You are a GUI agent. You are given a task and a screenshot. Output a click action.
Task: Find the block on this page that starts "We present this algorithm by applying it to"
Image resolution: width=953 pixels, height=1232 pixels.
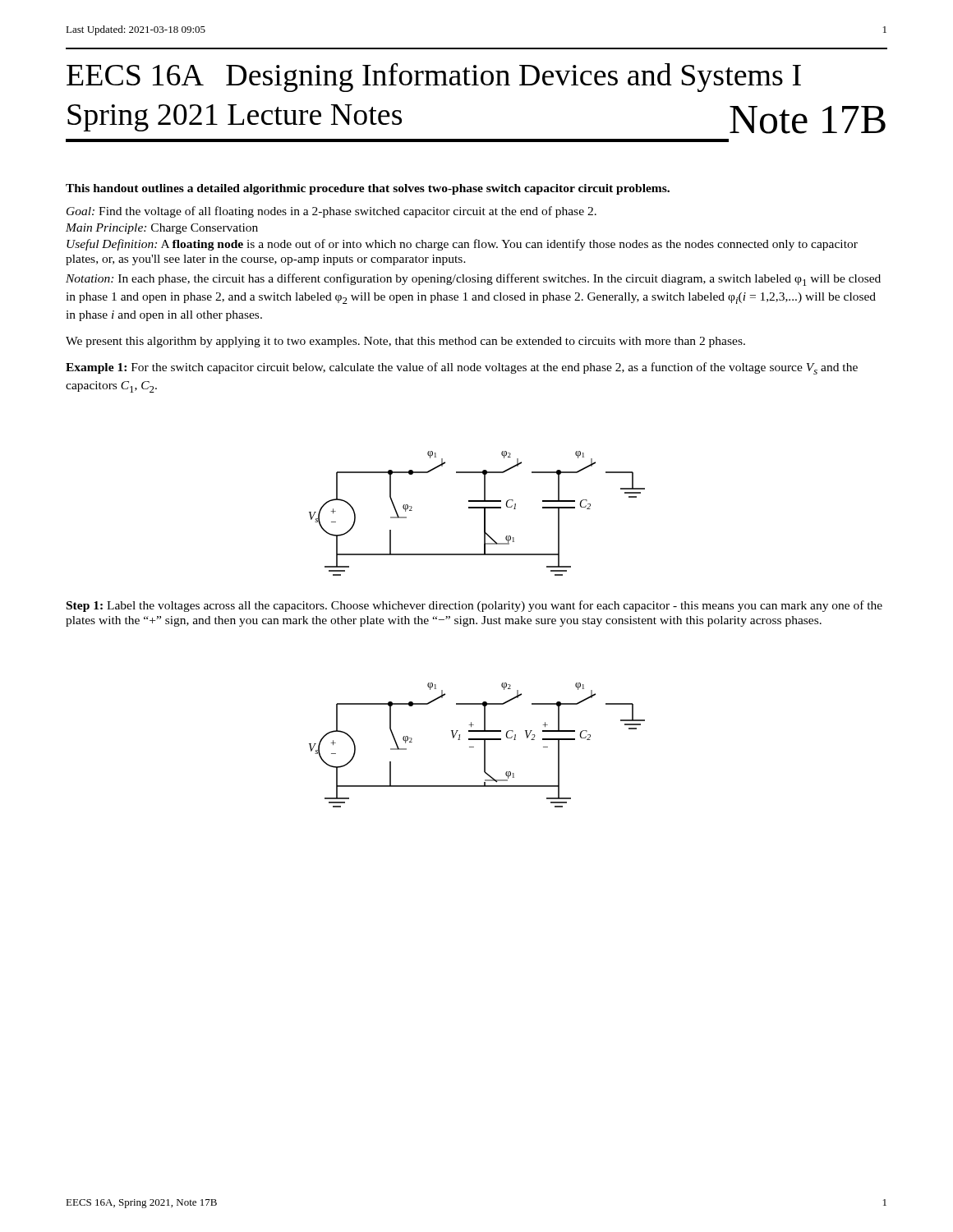tap(406, 341)
